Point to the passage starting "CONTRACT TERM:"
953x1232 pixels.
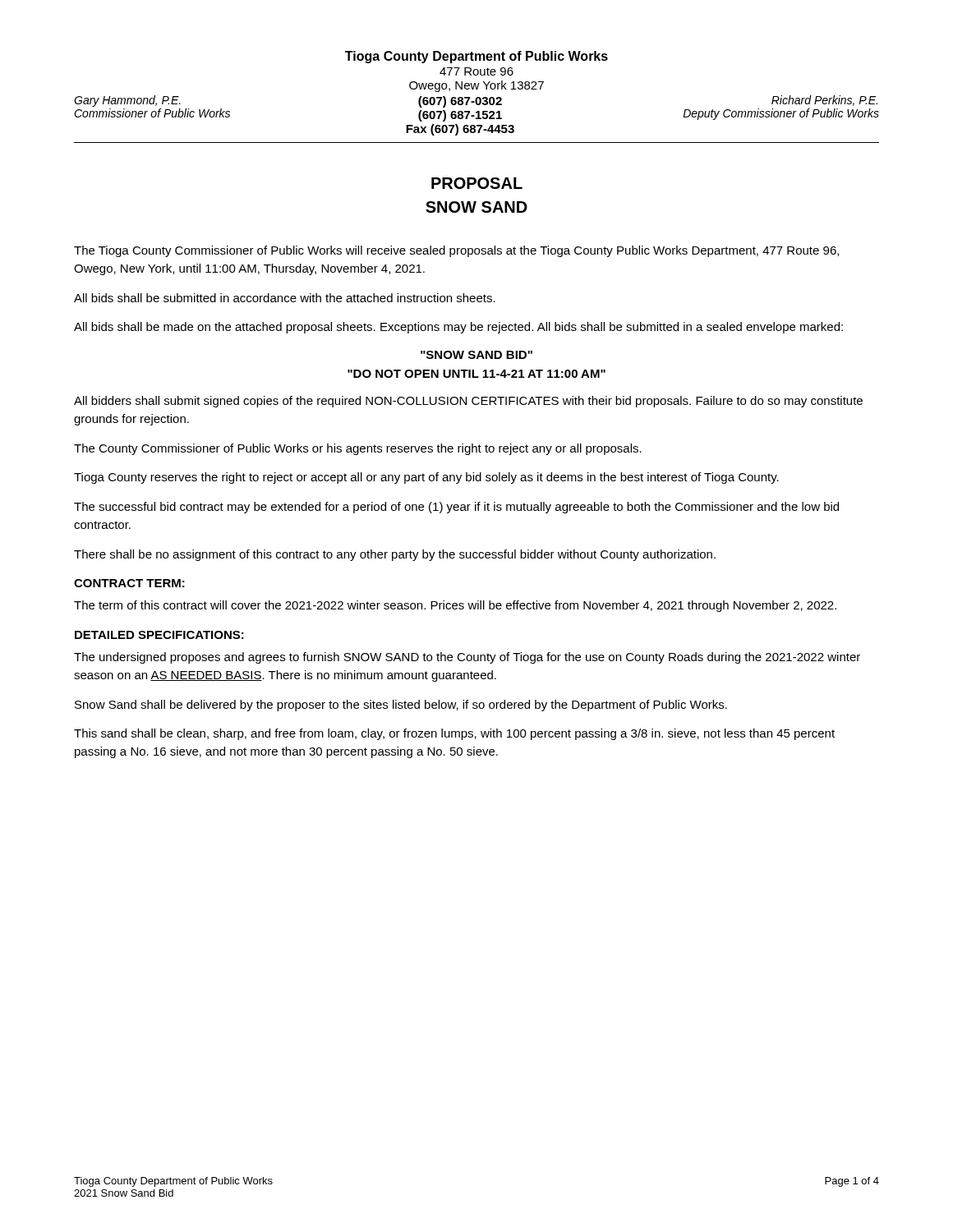pyautogui.click(x=130, y=583)
